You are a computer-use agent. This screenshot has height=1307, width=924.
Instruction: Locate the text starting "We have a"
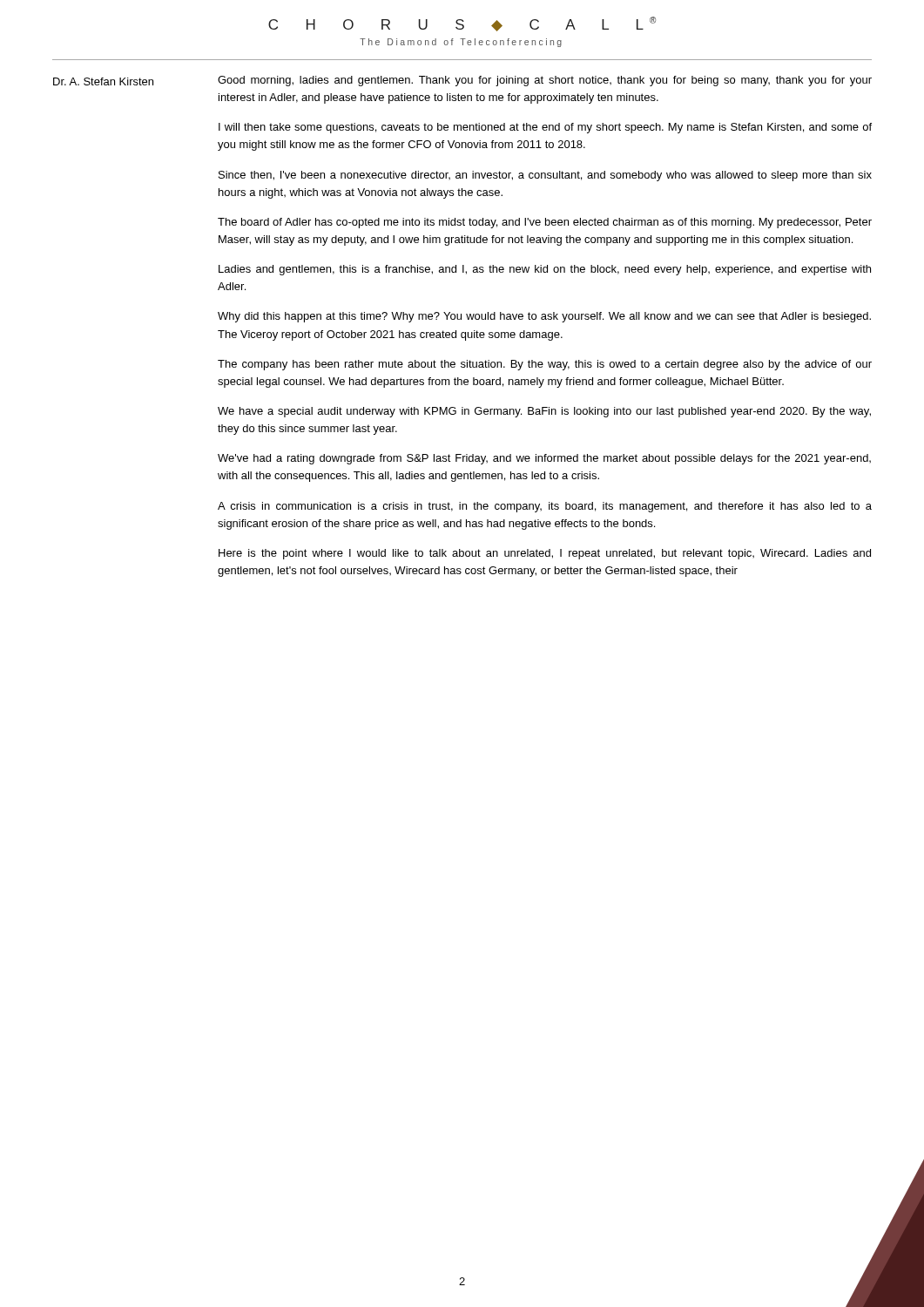[545, 420]
